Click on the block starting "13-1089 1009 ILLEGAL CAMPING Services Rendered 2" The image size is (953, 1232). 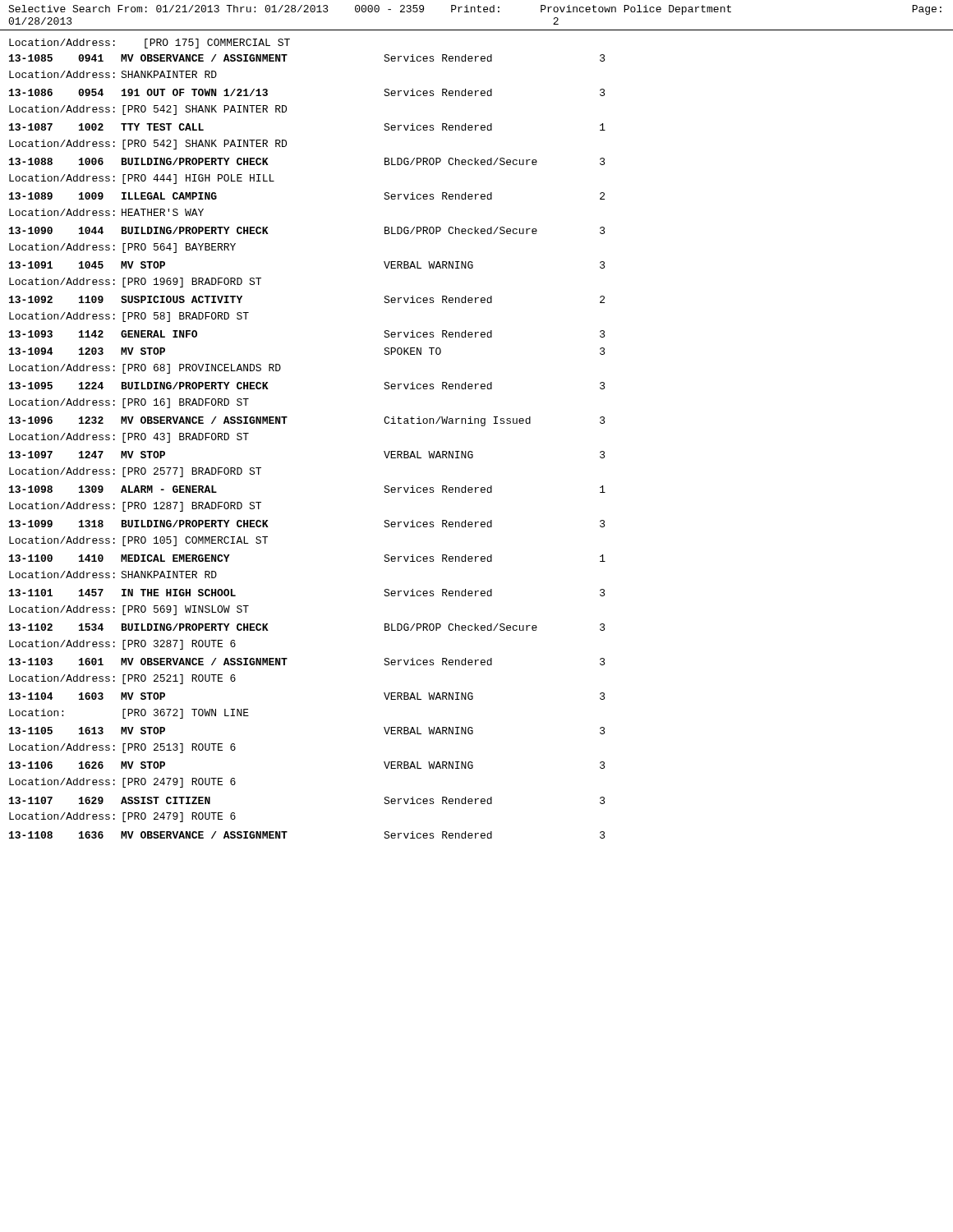pos(476,206)
